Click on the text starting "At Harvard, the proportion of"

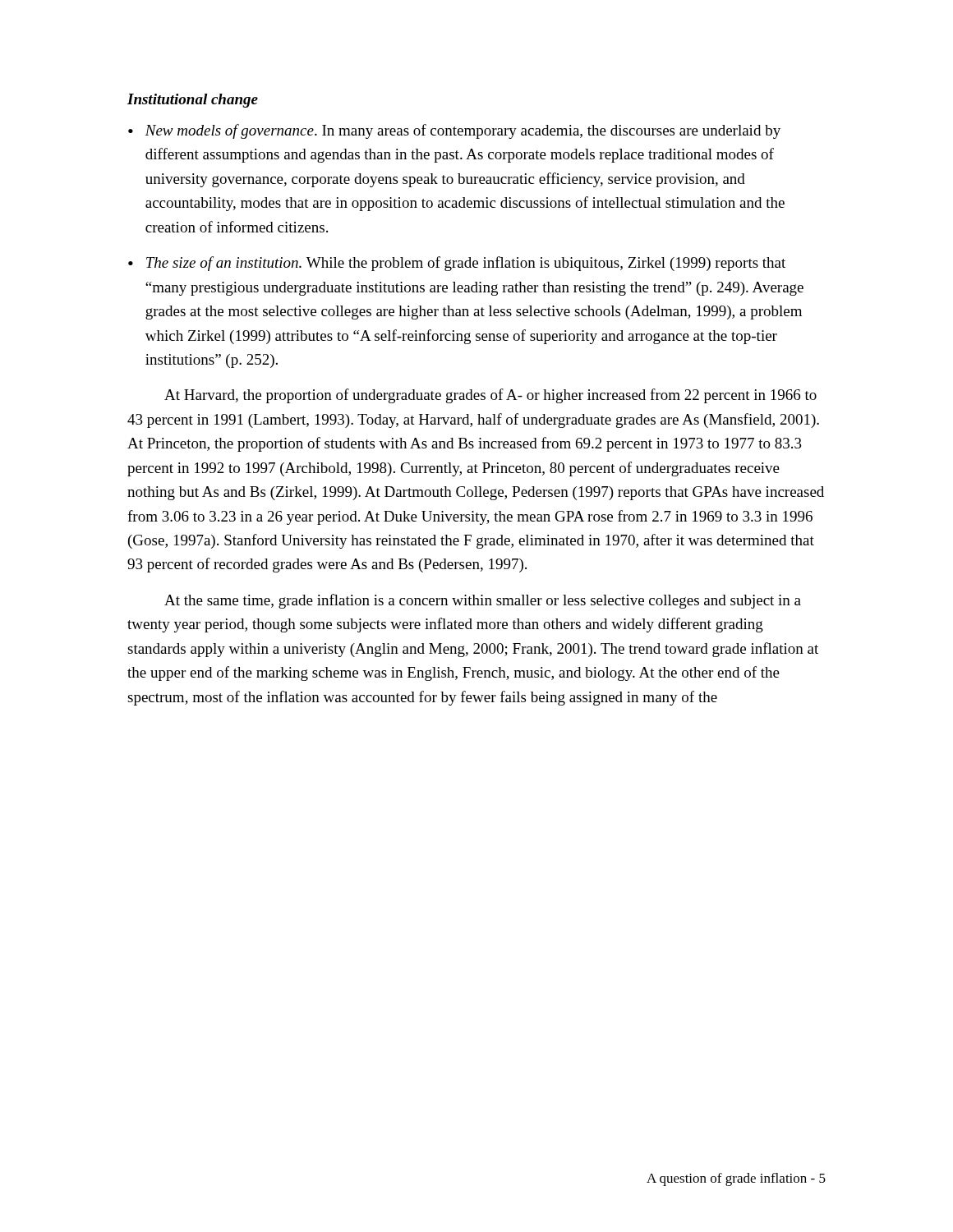coord(476,480)
